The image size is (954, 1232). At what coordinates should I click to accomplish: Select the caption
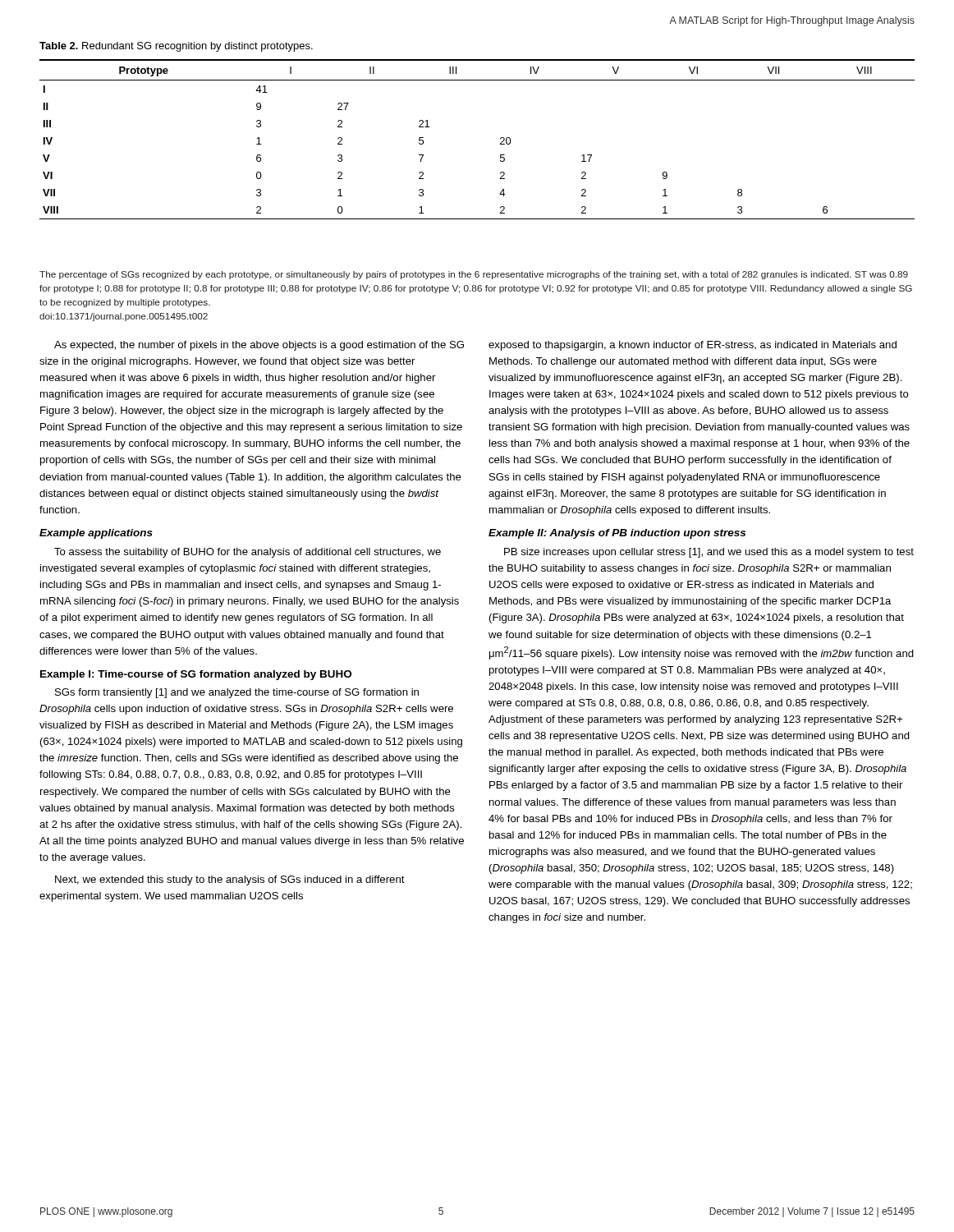176,46
